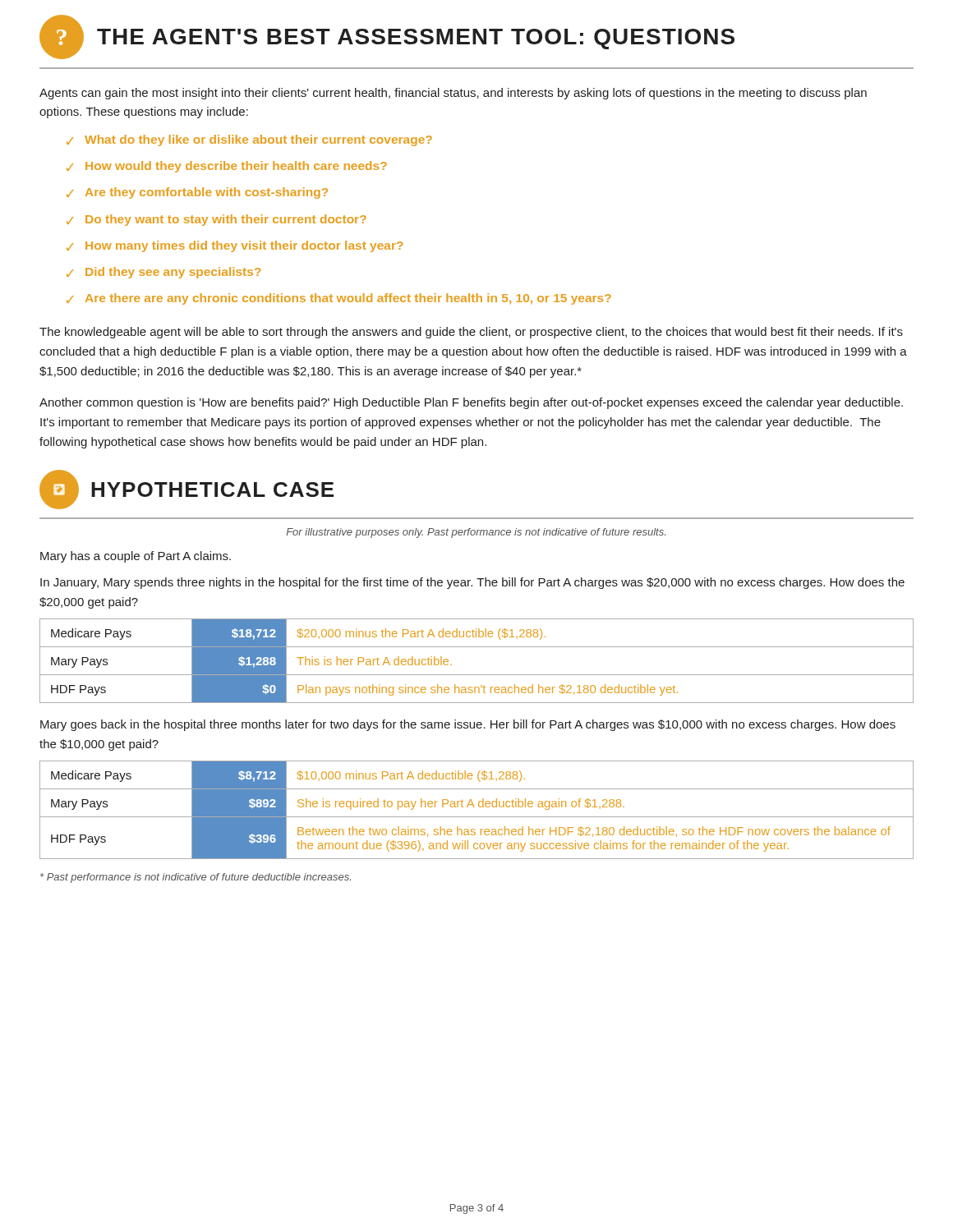
Task: Click on the passage starting "Agents can gain the most insight into"
Action: (x=453, y=102)
